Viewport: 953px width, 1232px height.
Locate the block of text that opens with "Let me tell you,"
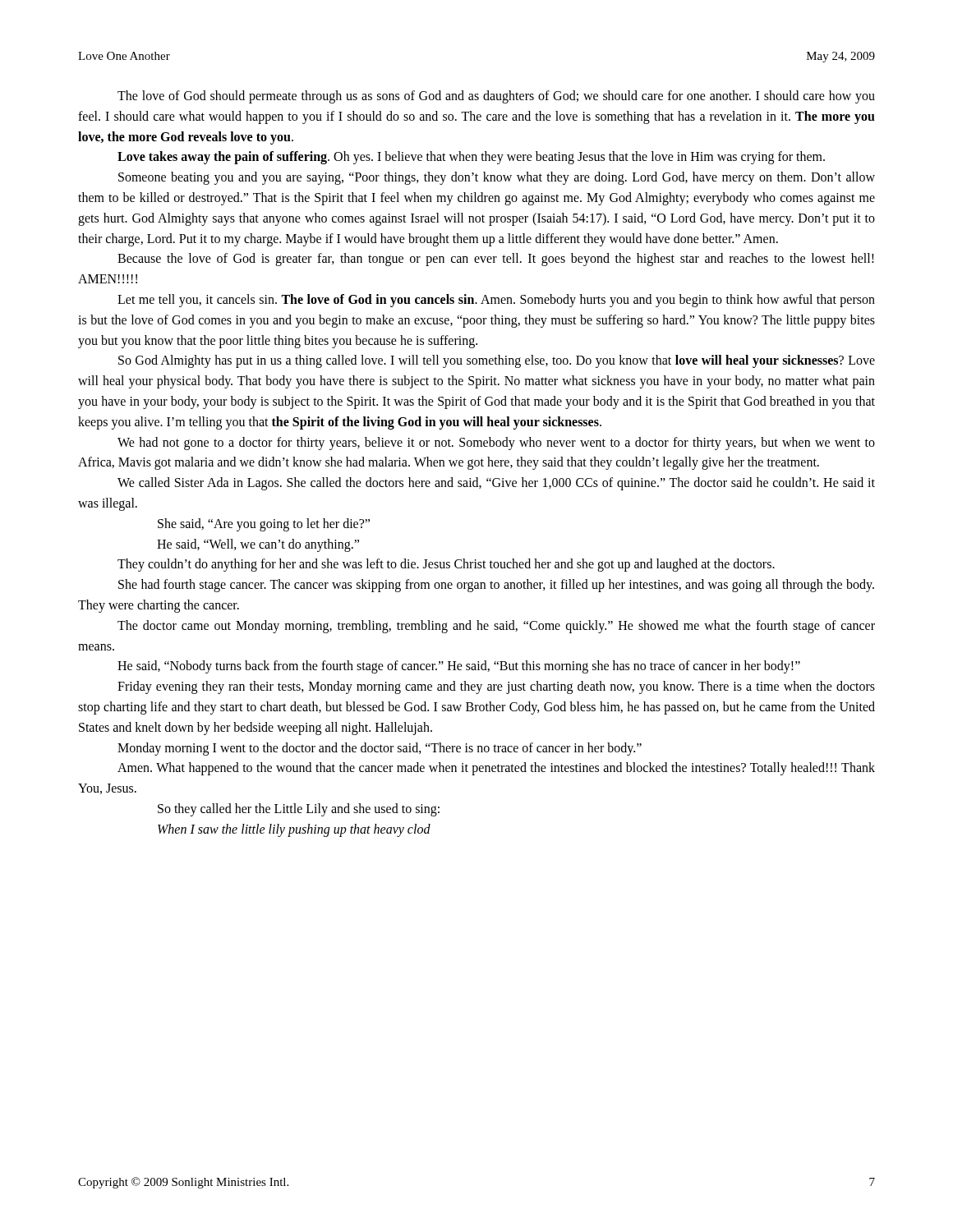476,320
